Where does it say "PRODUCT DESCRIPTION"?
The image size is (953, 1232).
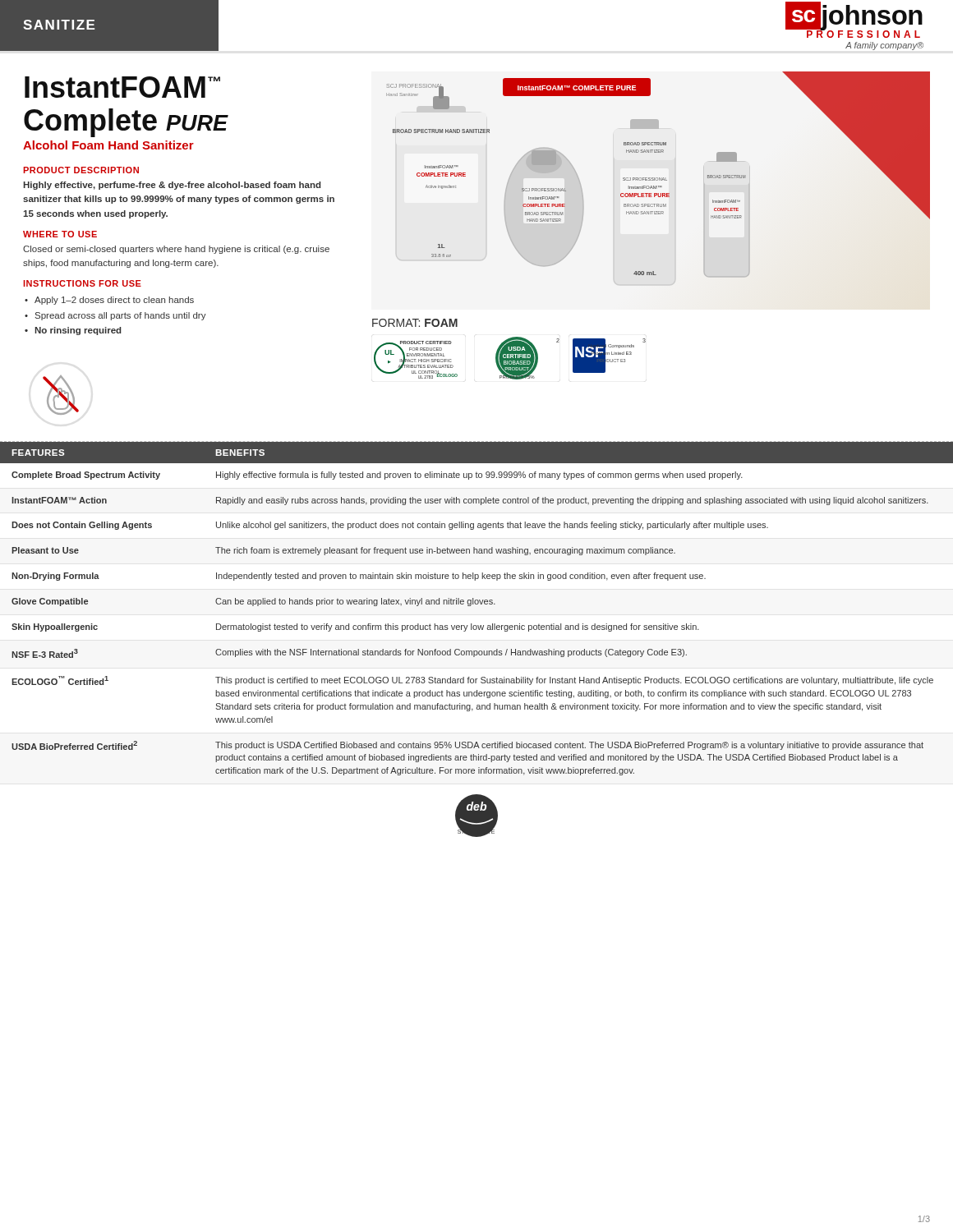click(81, 170)
